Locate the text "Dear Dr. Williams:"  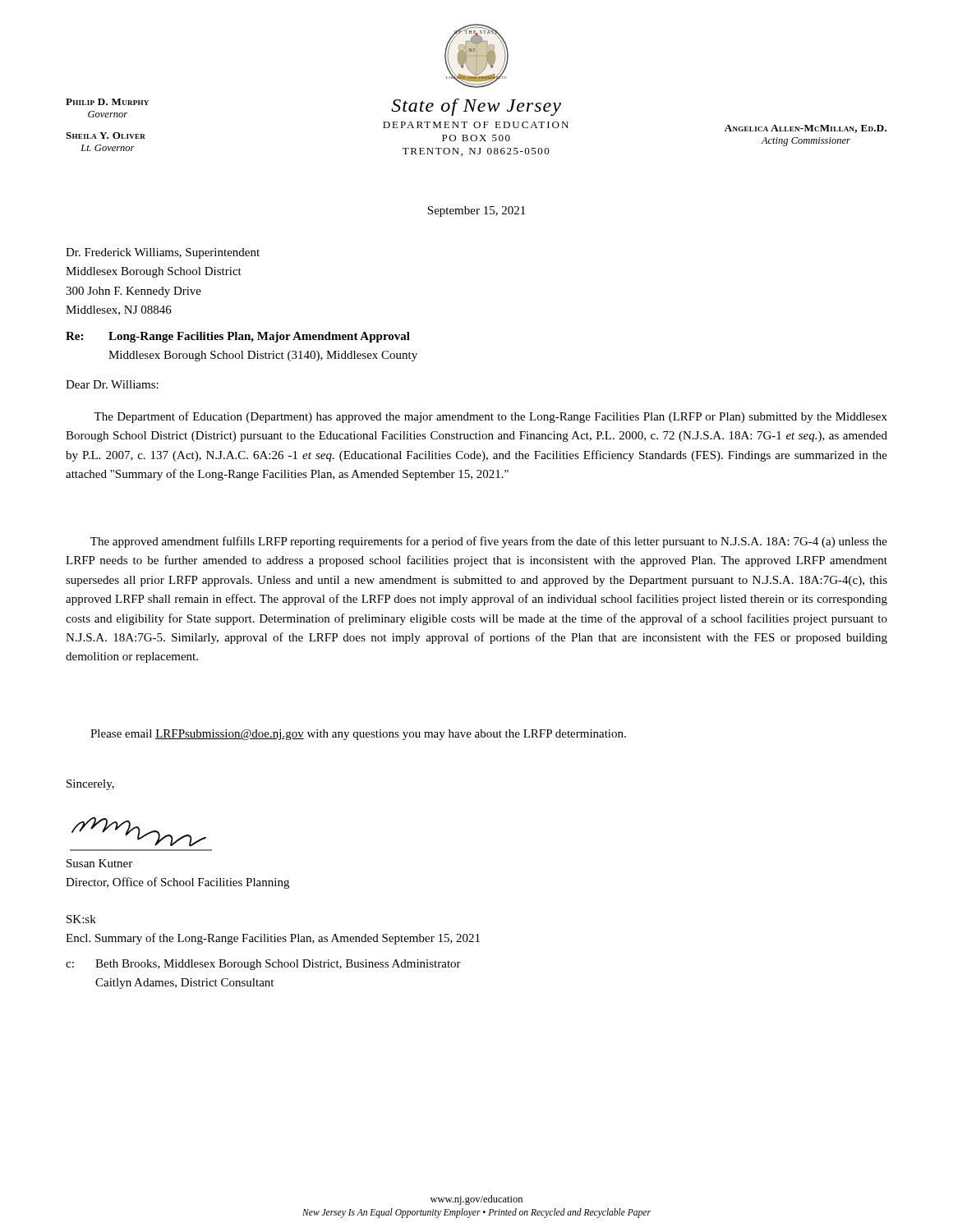112,384
